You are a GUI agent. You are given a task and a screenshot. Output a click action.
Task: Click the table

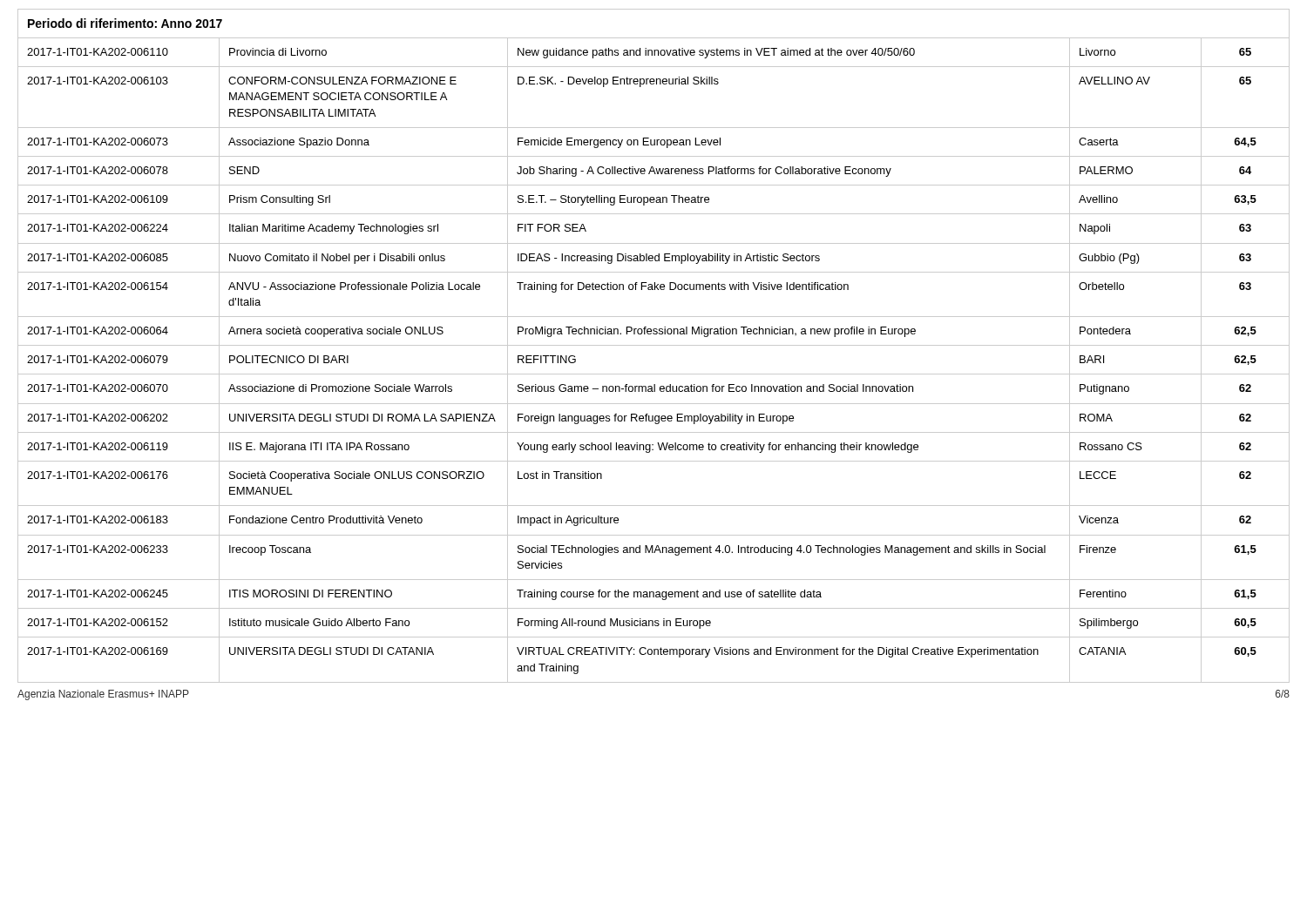point(654,360)
